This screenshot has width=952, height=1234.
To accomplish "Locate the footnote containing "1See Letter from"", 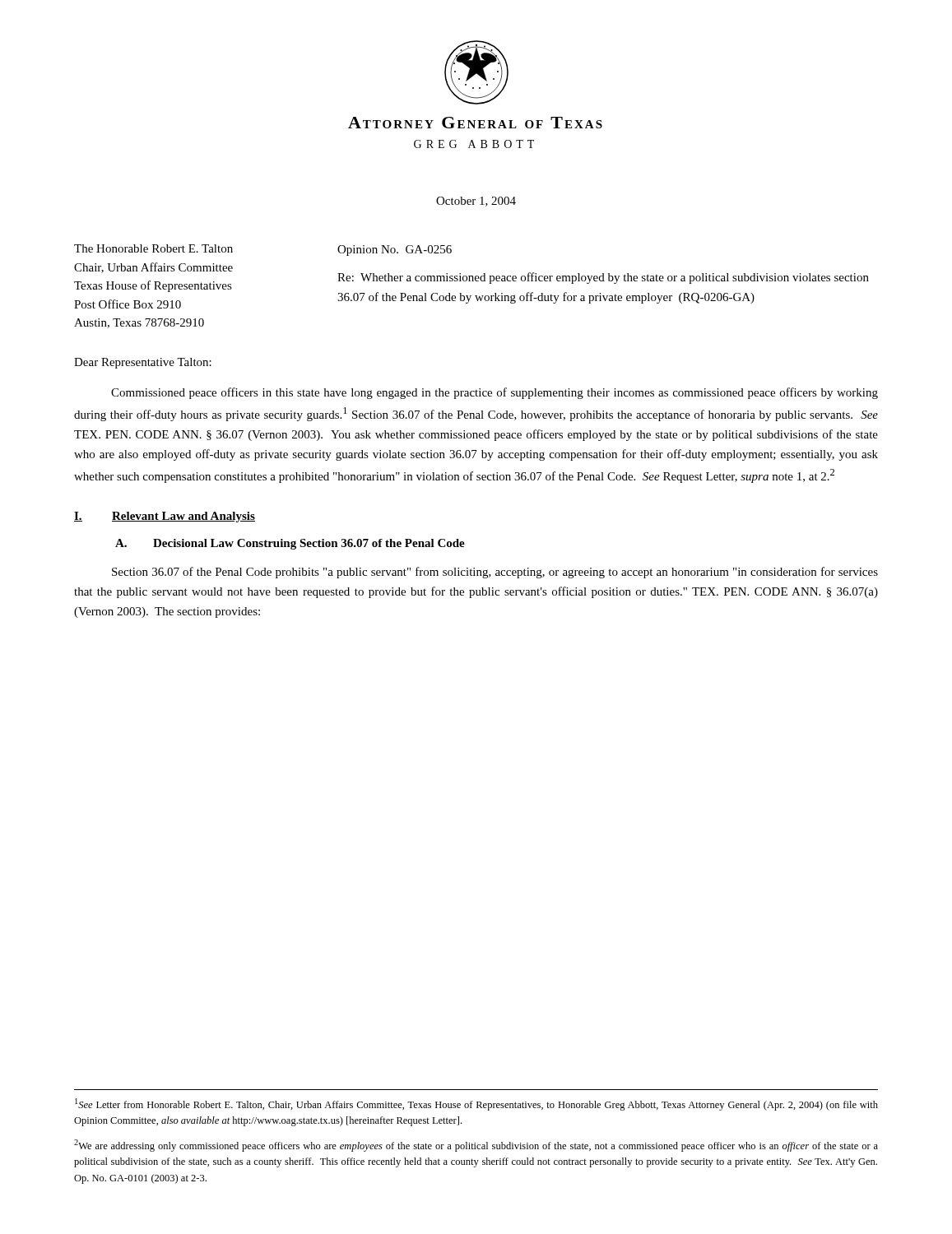I will click(476, 1111).
